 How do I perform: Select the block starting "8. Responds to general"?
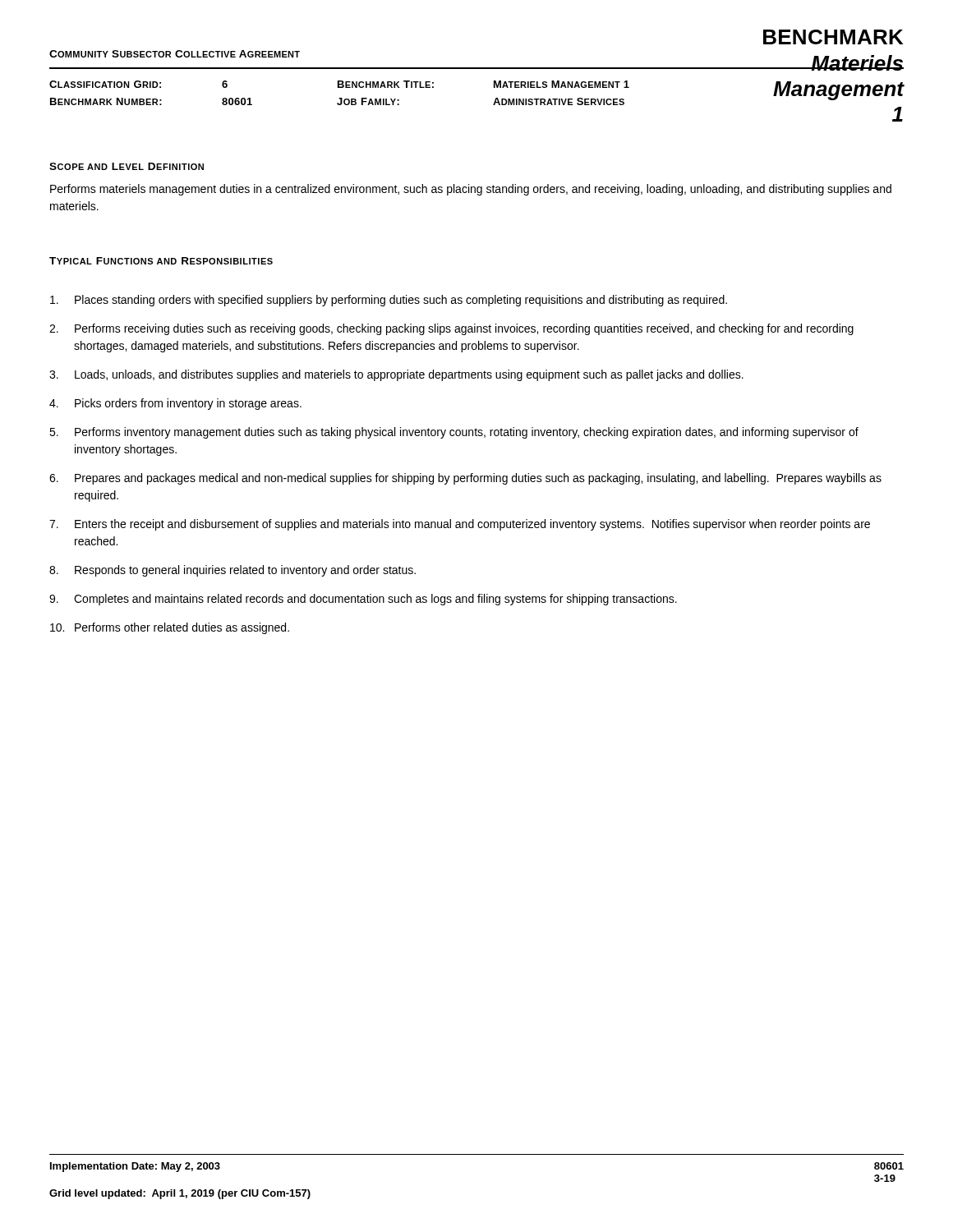[232, 571]
